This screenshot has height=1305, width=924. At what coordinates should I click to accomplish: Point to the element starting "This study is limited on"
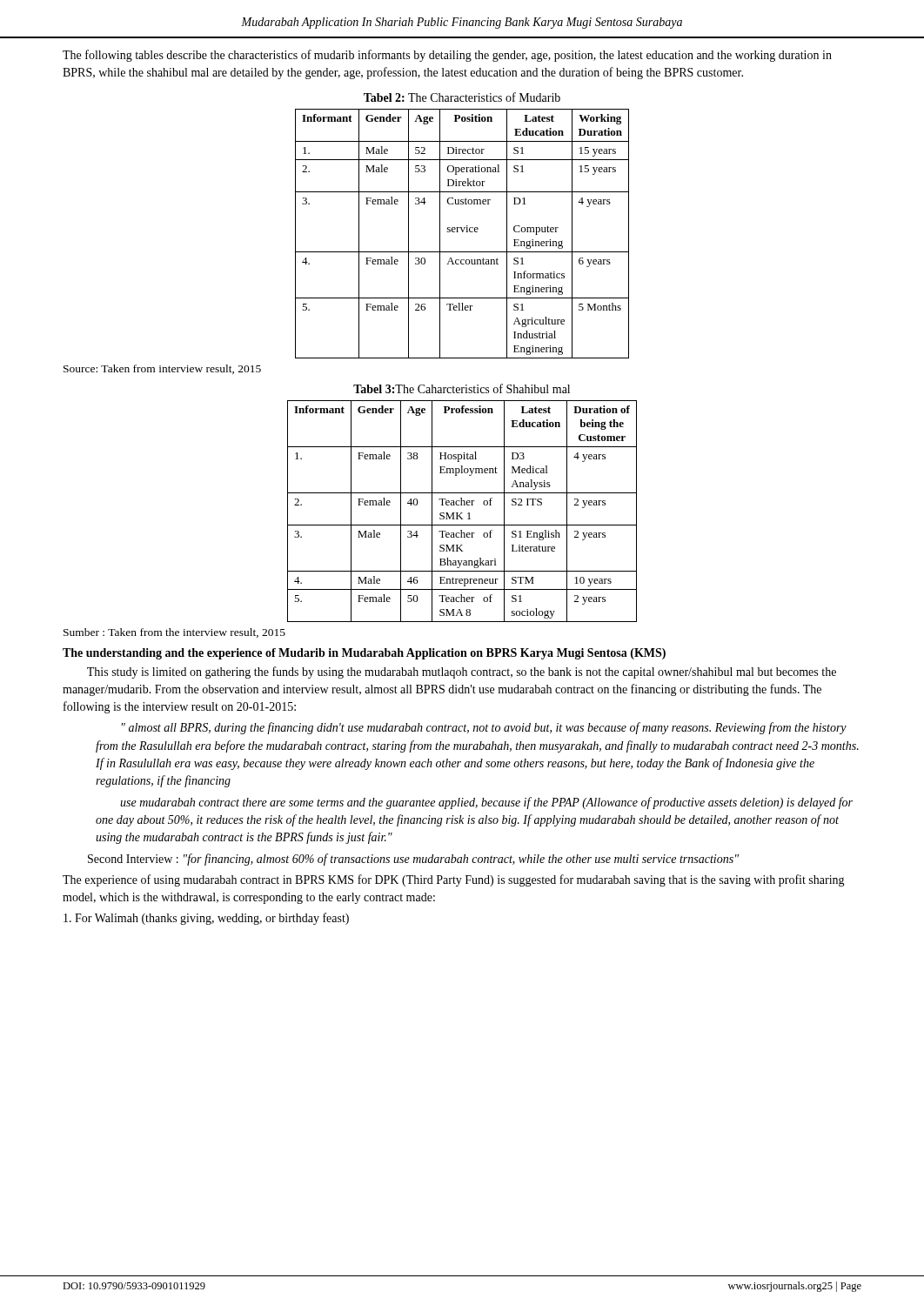point(450,689)
